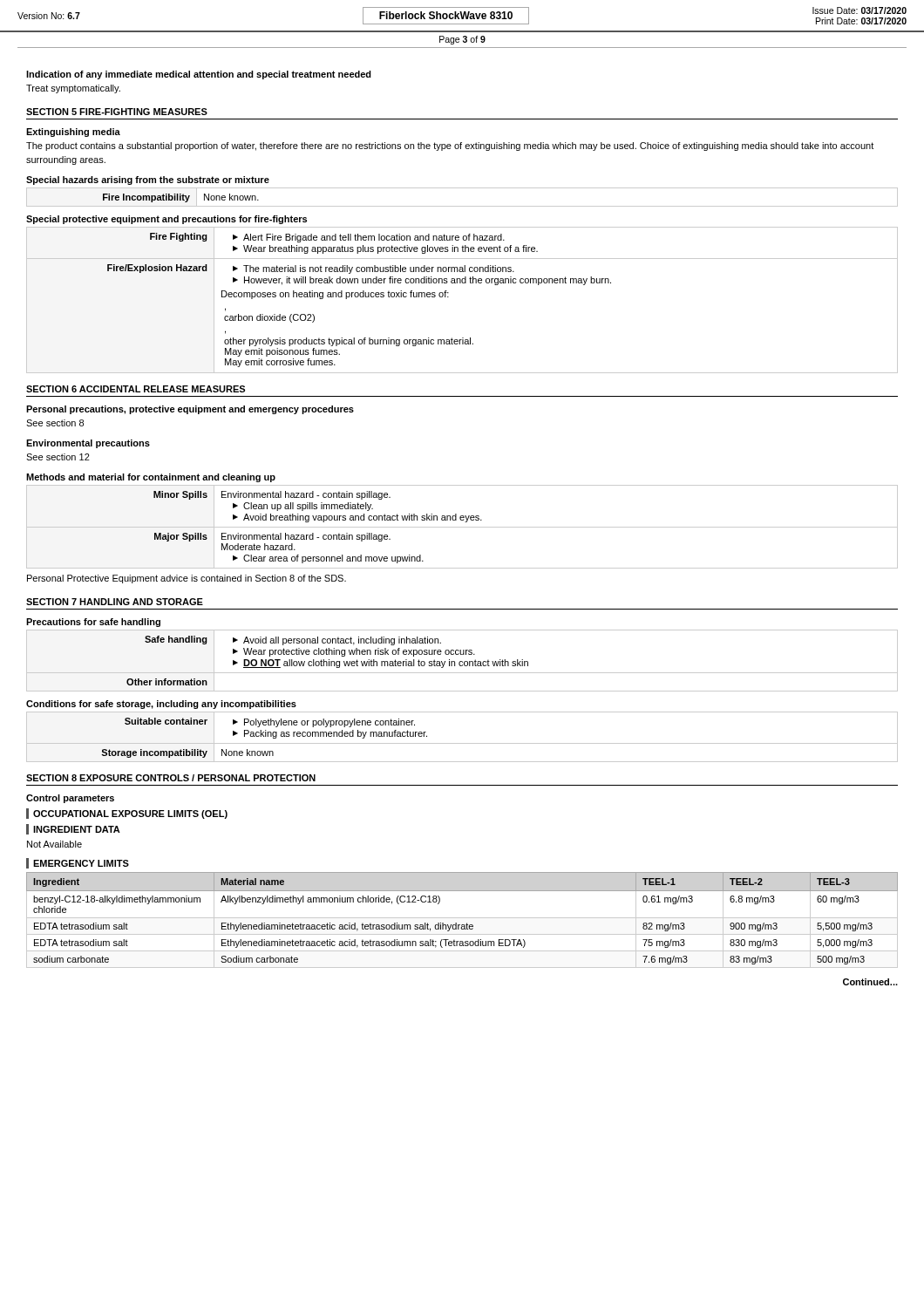Select the table that reads "83 mg/m3"
924x1308 pixels.
coord(462,920)
